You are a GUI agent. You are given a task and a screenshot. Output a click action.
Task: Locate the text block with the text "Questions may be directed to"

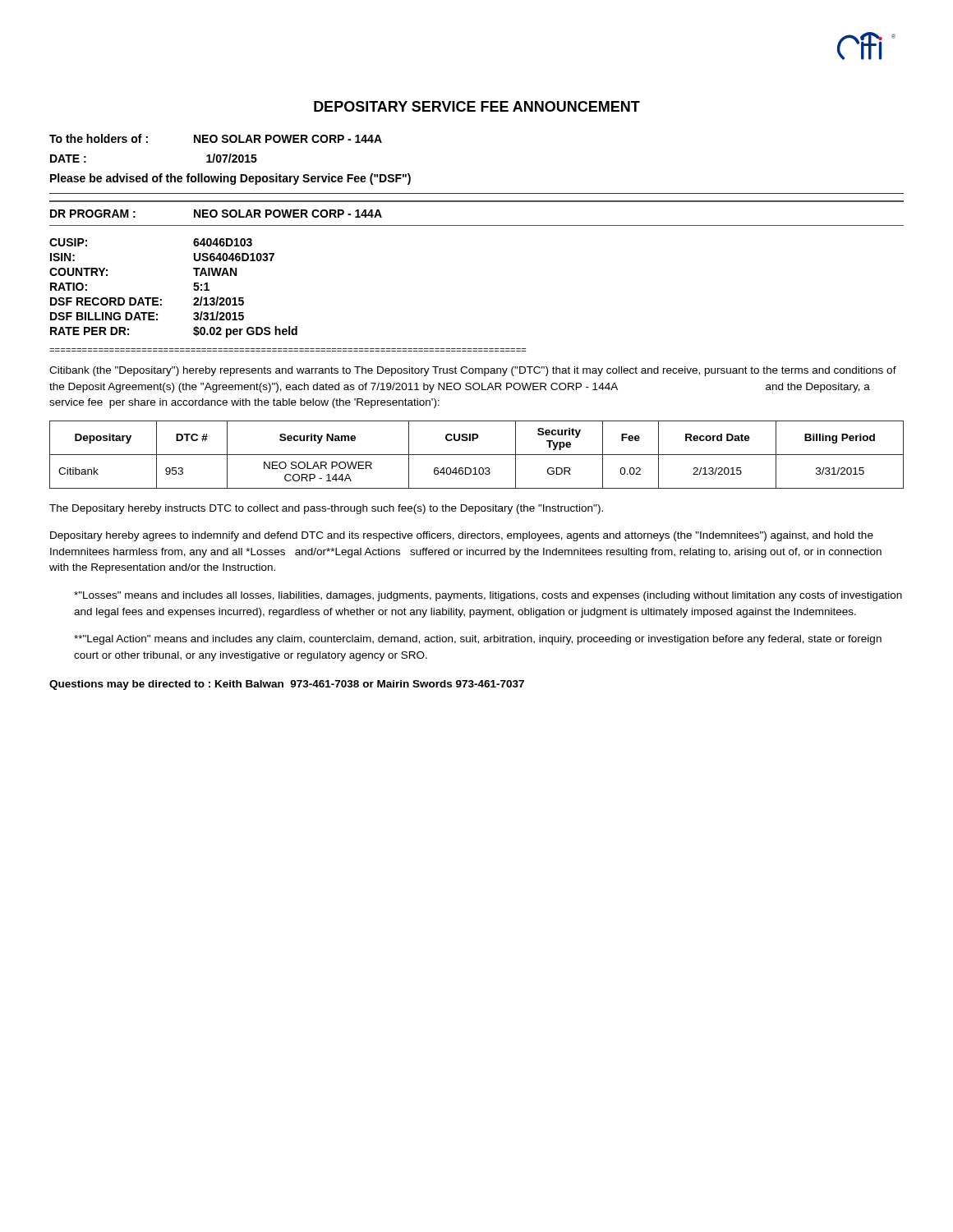coord(287,684)
